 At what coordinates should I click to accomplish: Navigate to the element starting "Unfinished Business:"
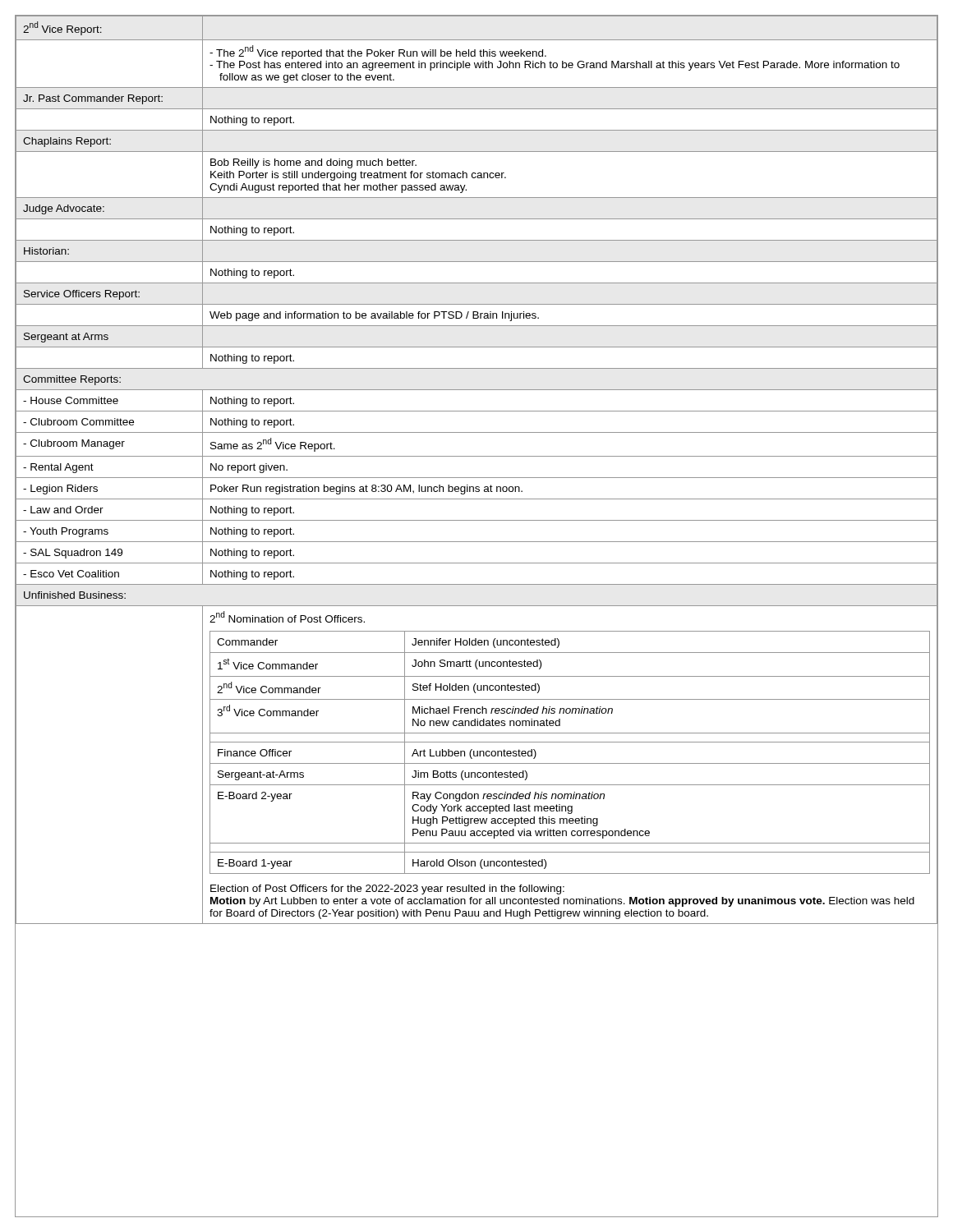[75, 595]
